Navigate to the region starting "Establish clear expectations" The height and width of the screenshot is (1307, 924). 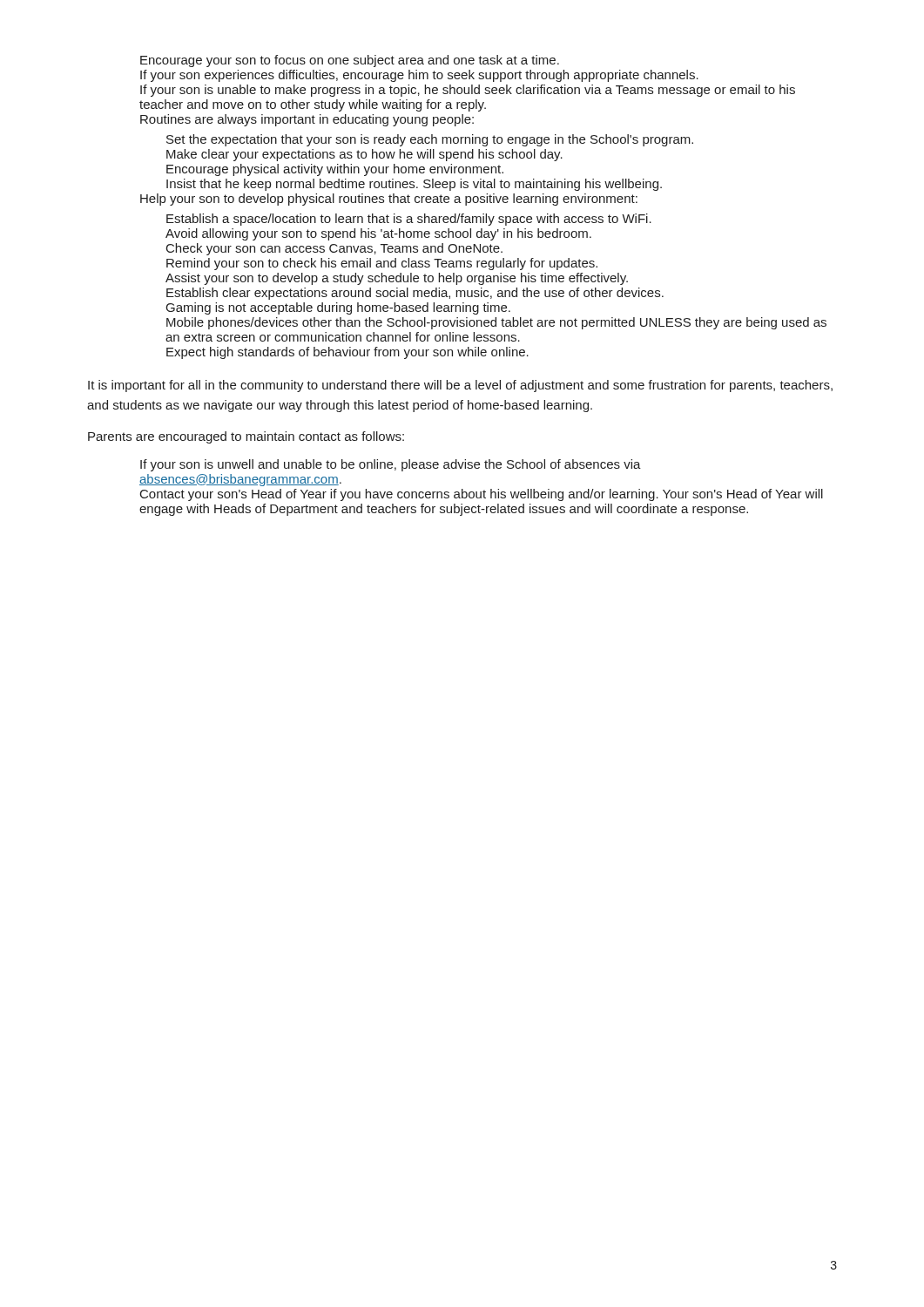click(x=501, y=292)
